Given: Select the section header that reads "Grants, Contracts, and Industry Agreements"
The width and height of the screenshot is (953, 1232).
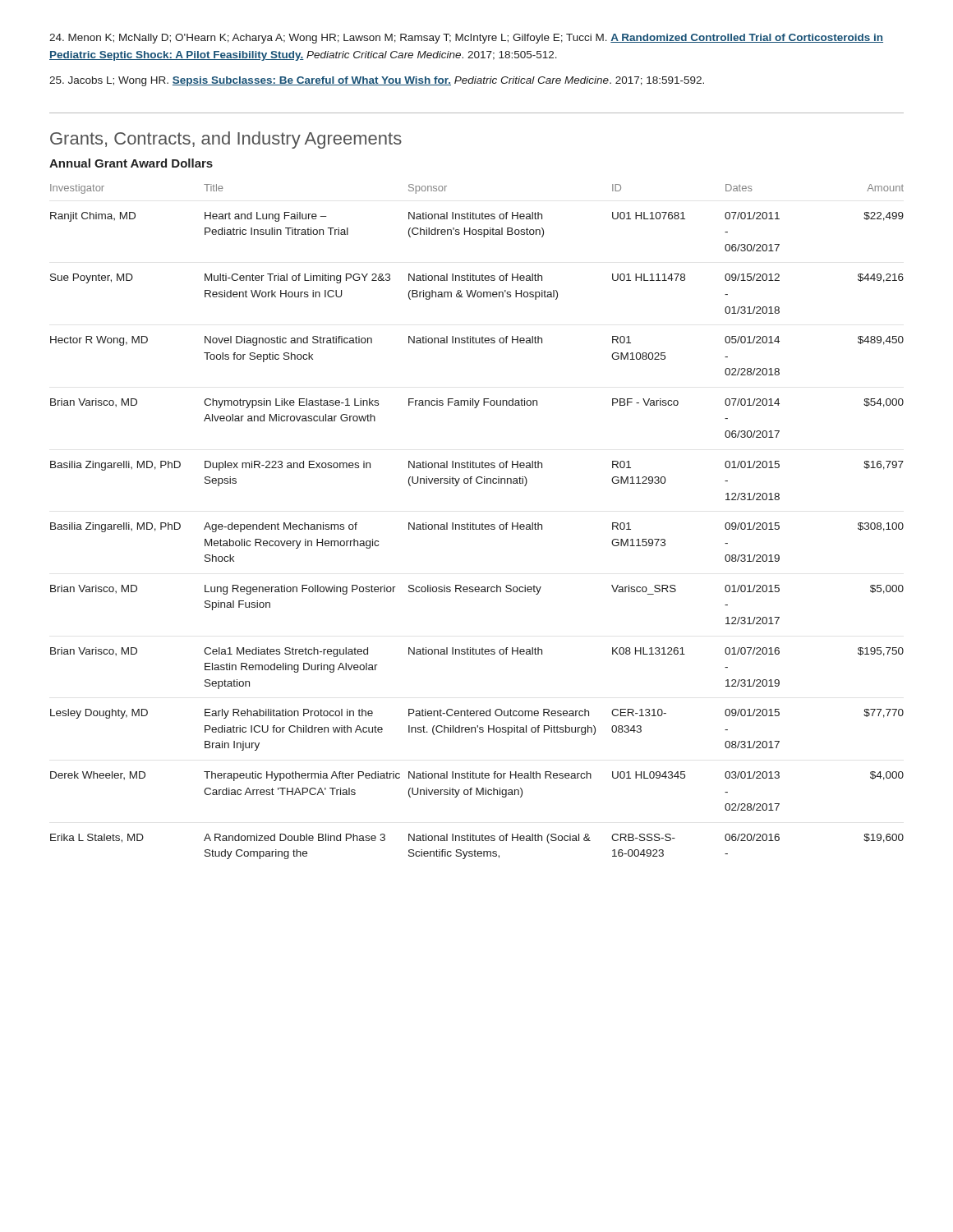Looking at the screenshot, I should pyautogui.click(x=226, y=138).
